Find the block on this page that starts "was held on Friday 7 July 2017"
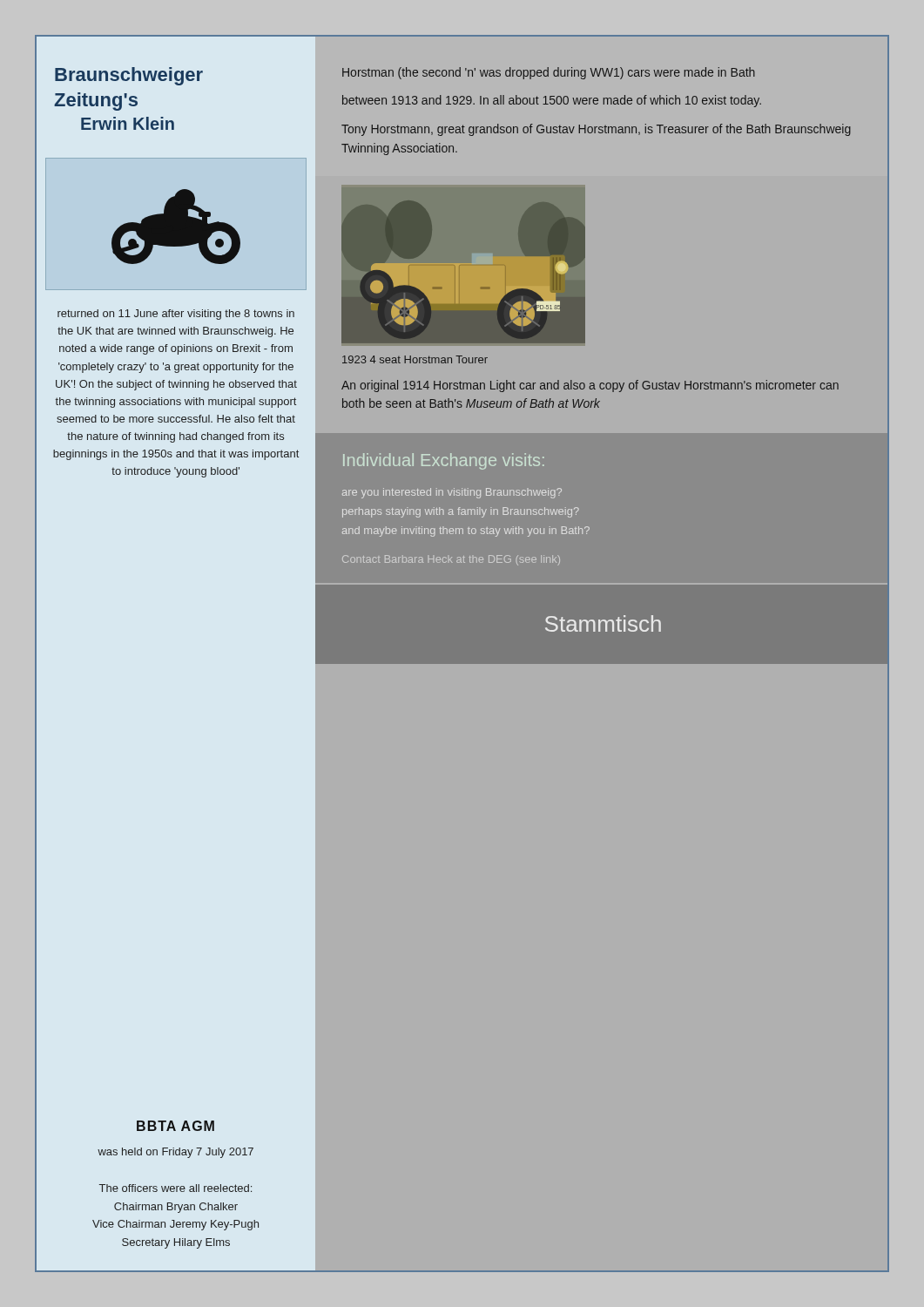Image resolution: width=924 pixels, height=1307 pixels. pos(176,1198)
